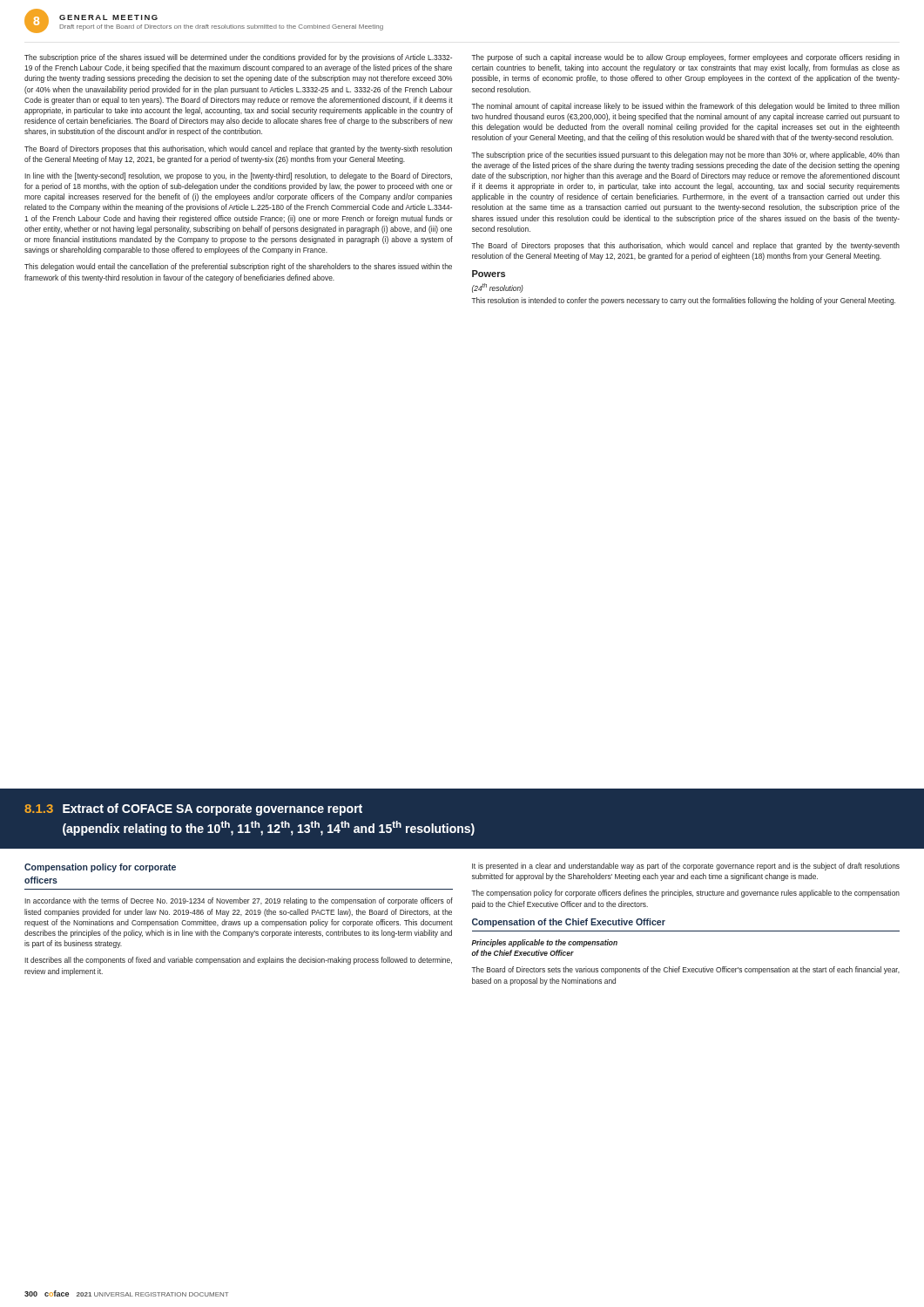
Task: Locate the text block containing "It describes all the components of"
Action: point(238,966)
